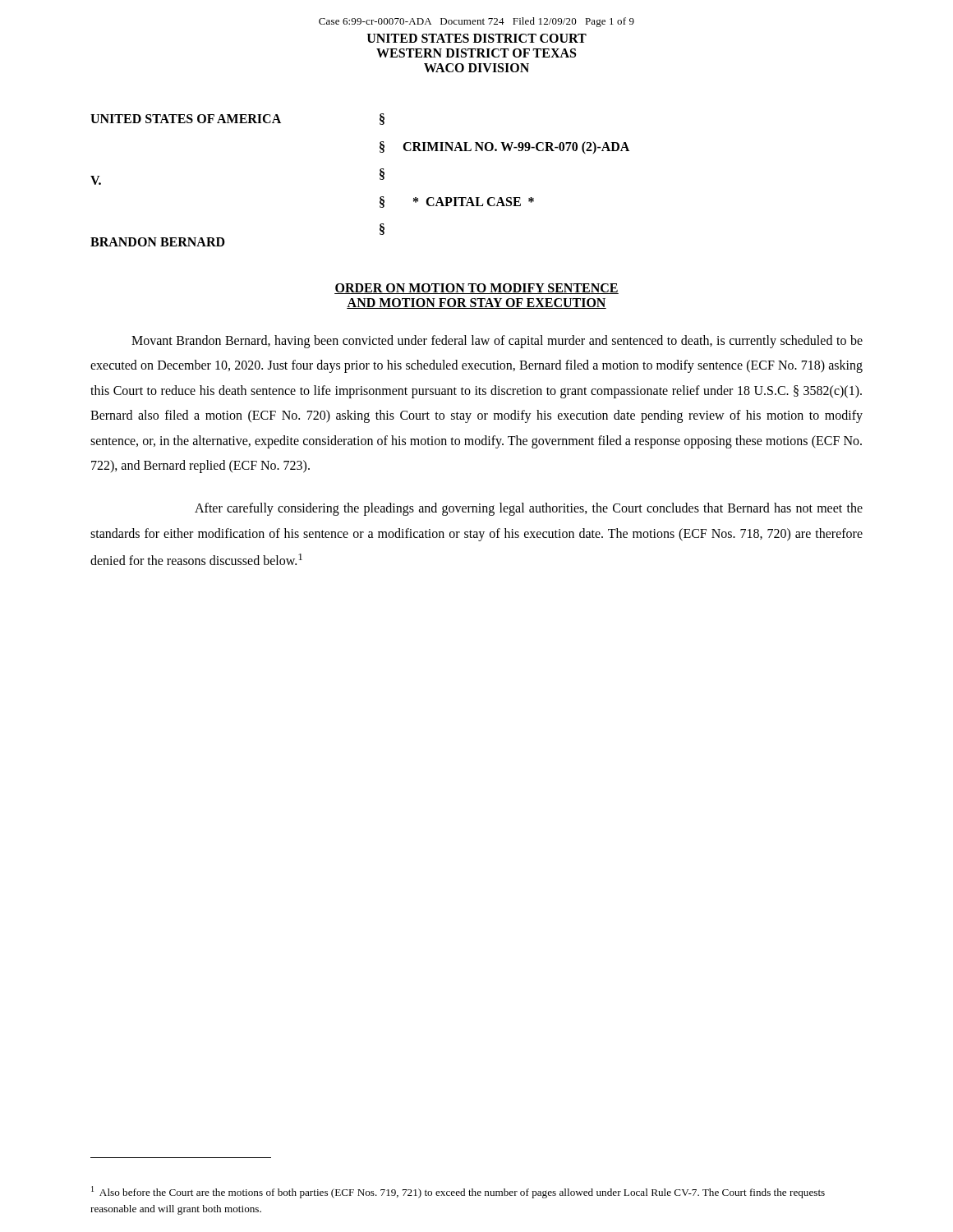Click on the region starting "Movant Brandon Bernard, having"
This screenshot has height=1232, width=953.
(476, 403)
